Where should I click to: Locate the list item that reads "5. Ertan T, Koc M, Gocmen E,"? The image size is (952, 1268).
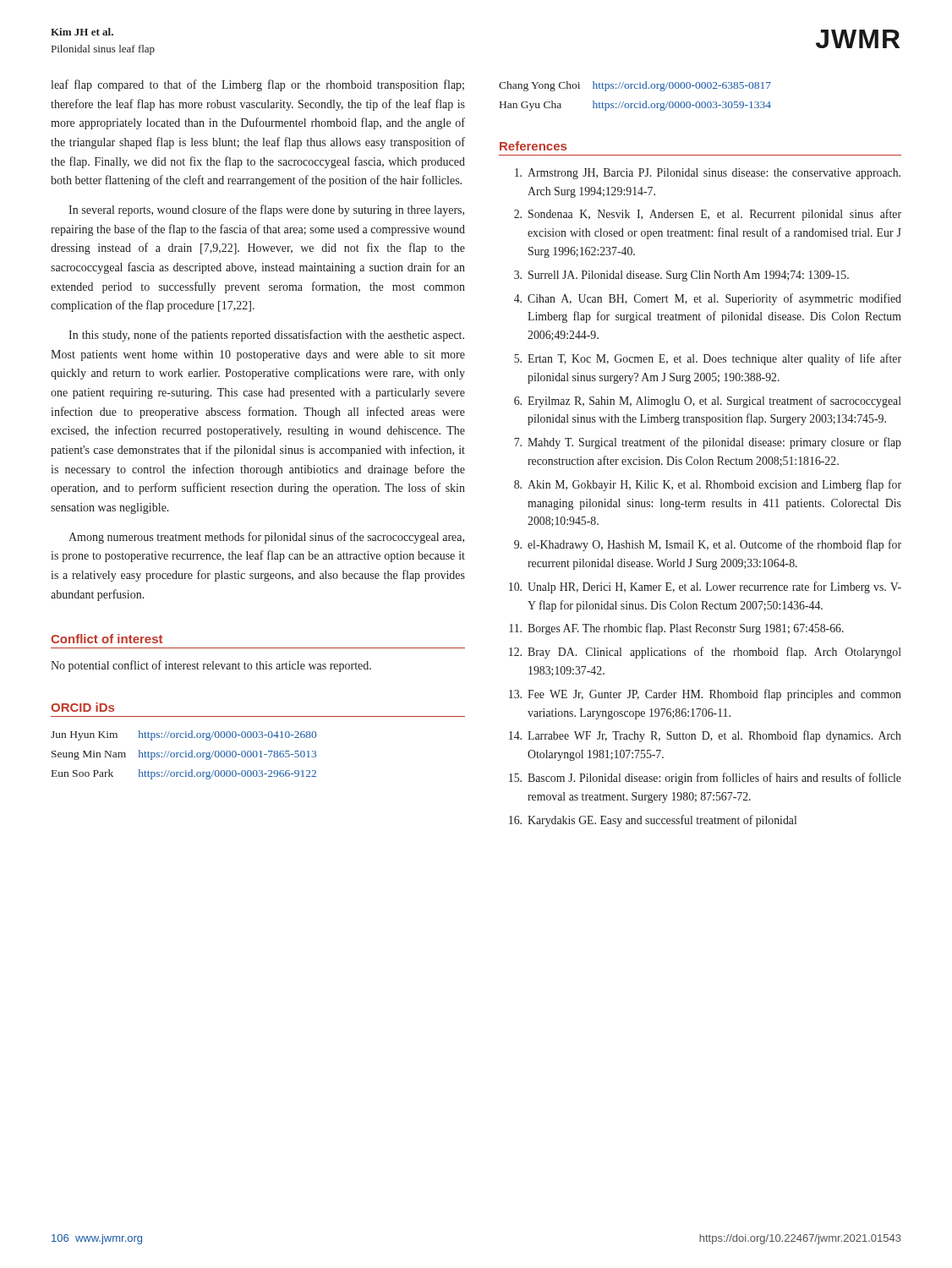coord(700,368)
